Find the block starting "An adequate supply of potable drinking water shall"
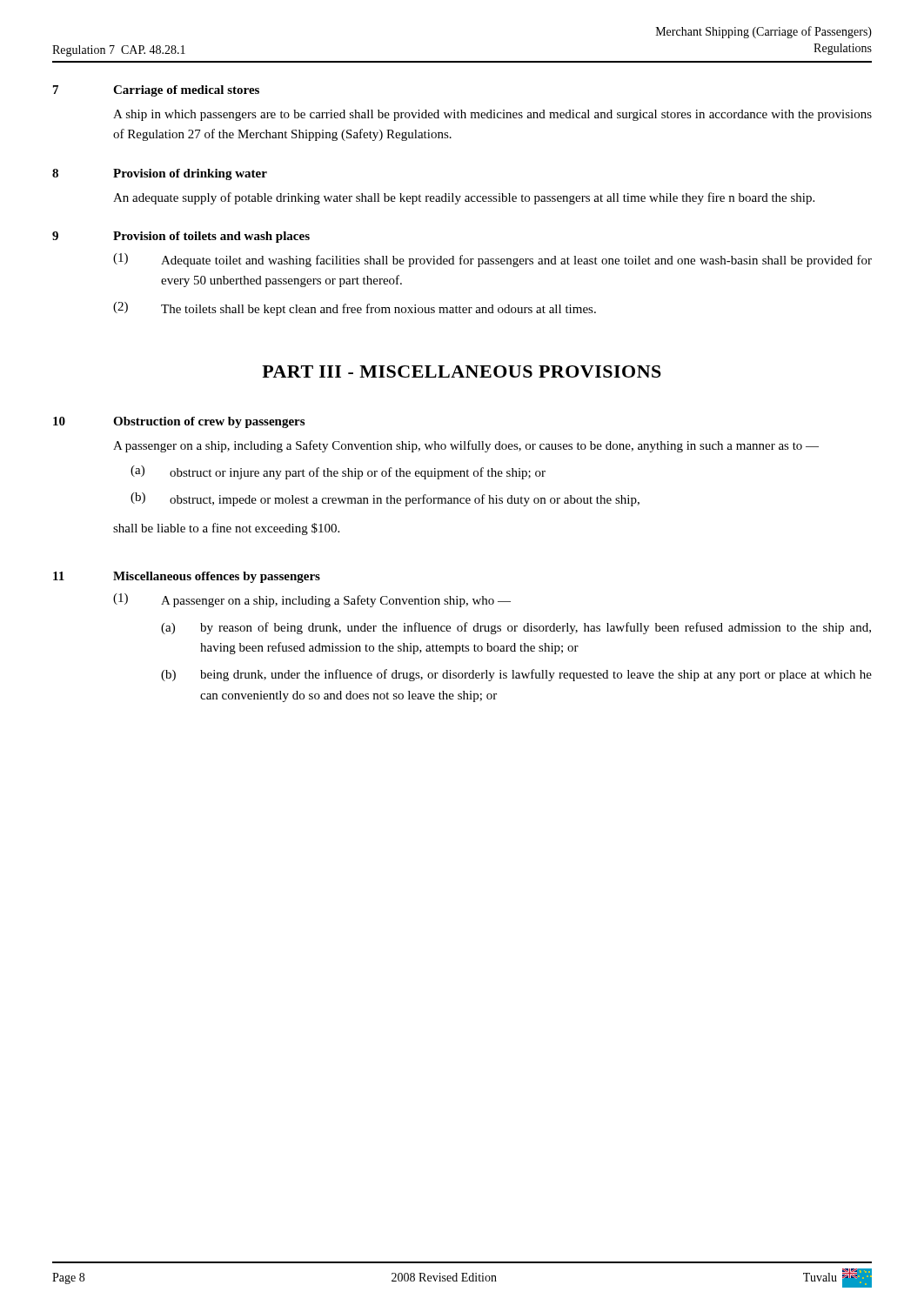924x1305 pixels. [464, 197]
